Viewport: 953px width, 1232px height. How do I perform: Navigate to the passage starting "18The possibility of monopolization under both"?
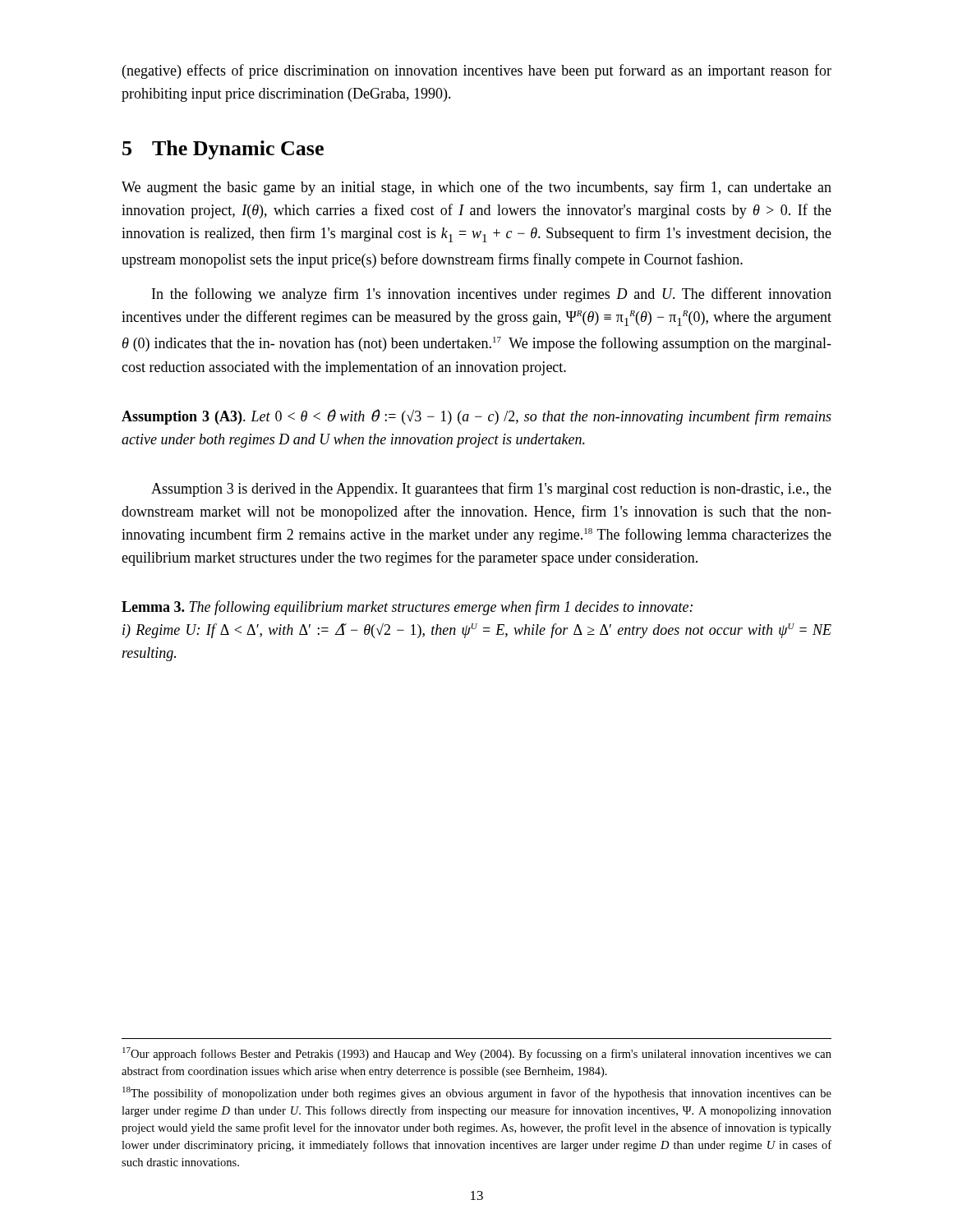pyautogui.click(x=476, y=1127)
